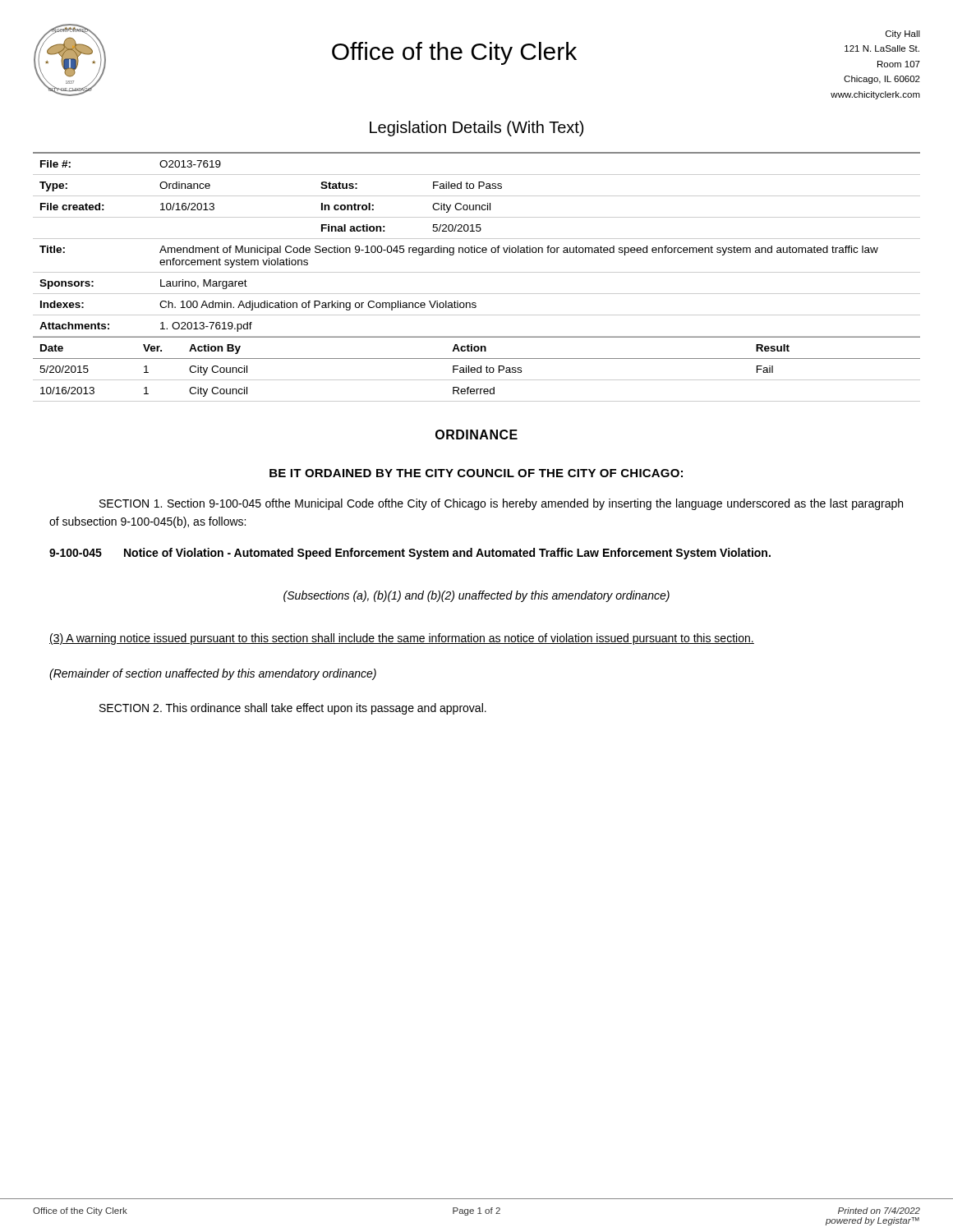953x1232 pixels.
Task: Point to "Legislation Details (With Text)"
Action: click(476, 127)
